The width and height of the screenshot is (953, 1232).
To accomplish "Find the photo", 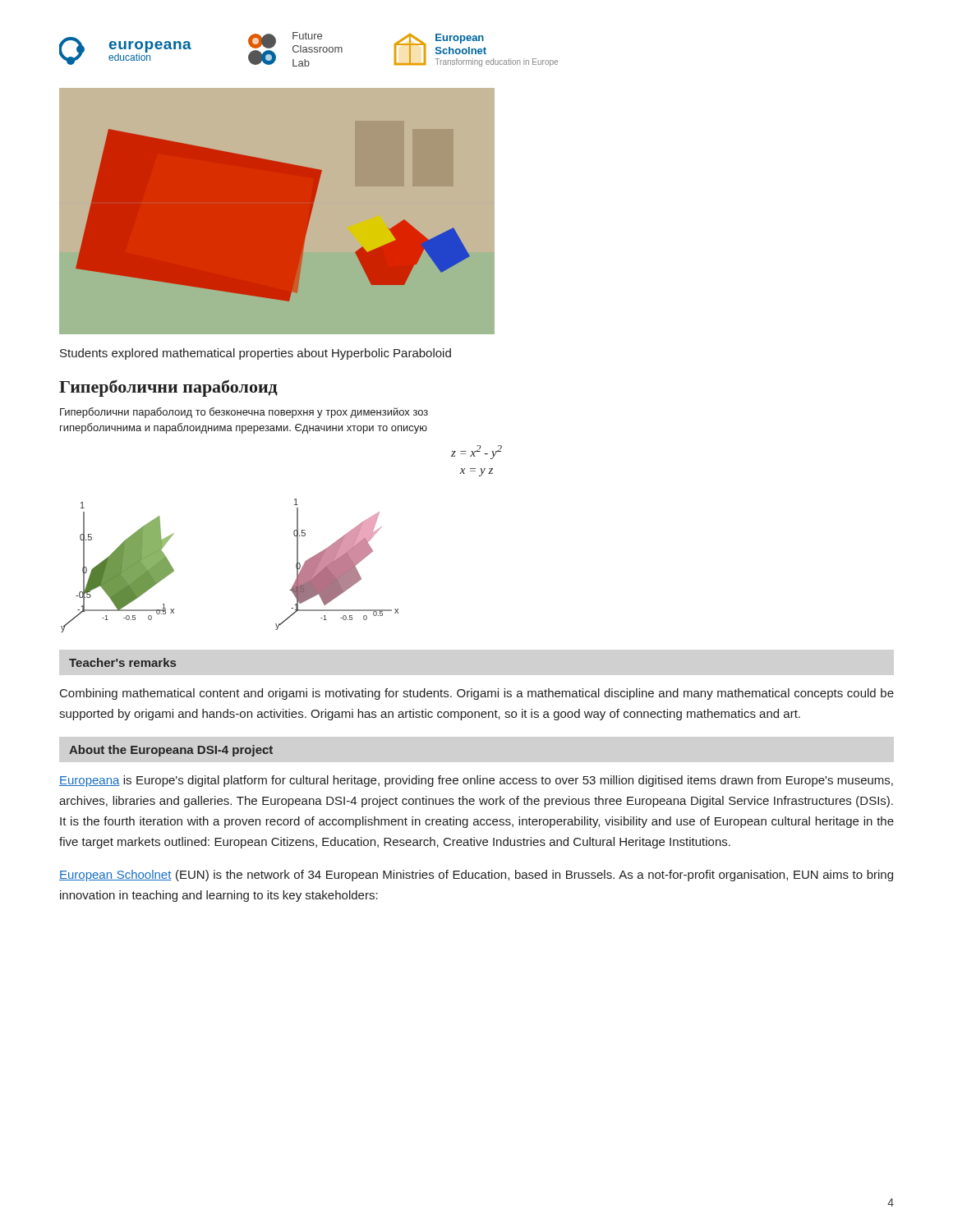I will (277, 211).
